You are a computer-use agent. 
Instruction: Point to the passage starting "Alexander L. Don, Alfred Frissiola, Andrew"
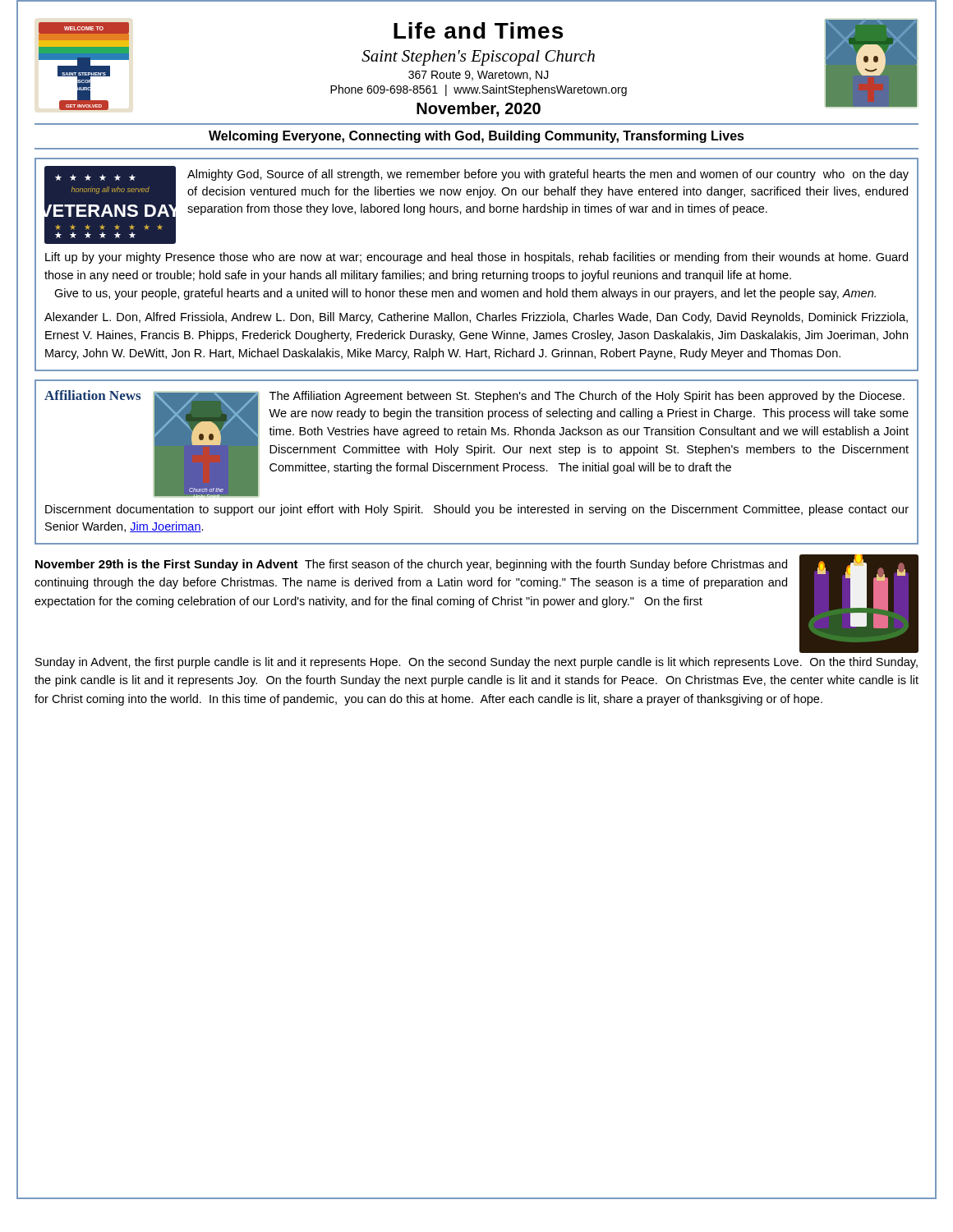pyautogui.click(x=476, y=335)
